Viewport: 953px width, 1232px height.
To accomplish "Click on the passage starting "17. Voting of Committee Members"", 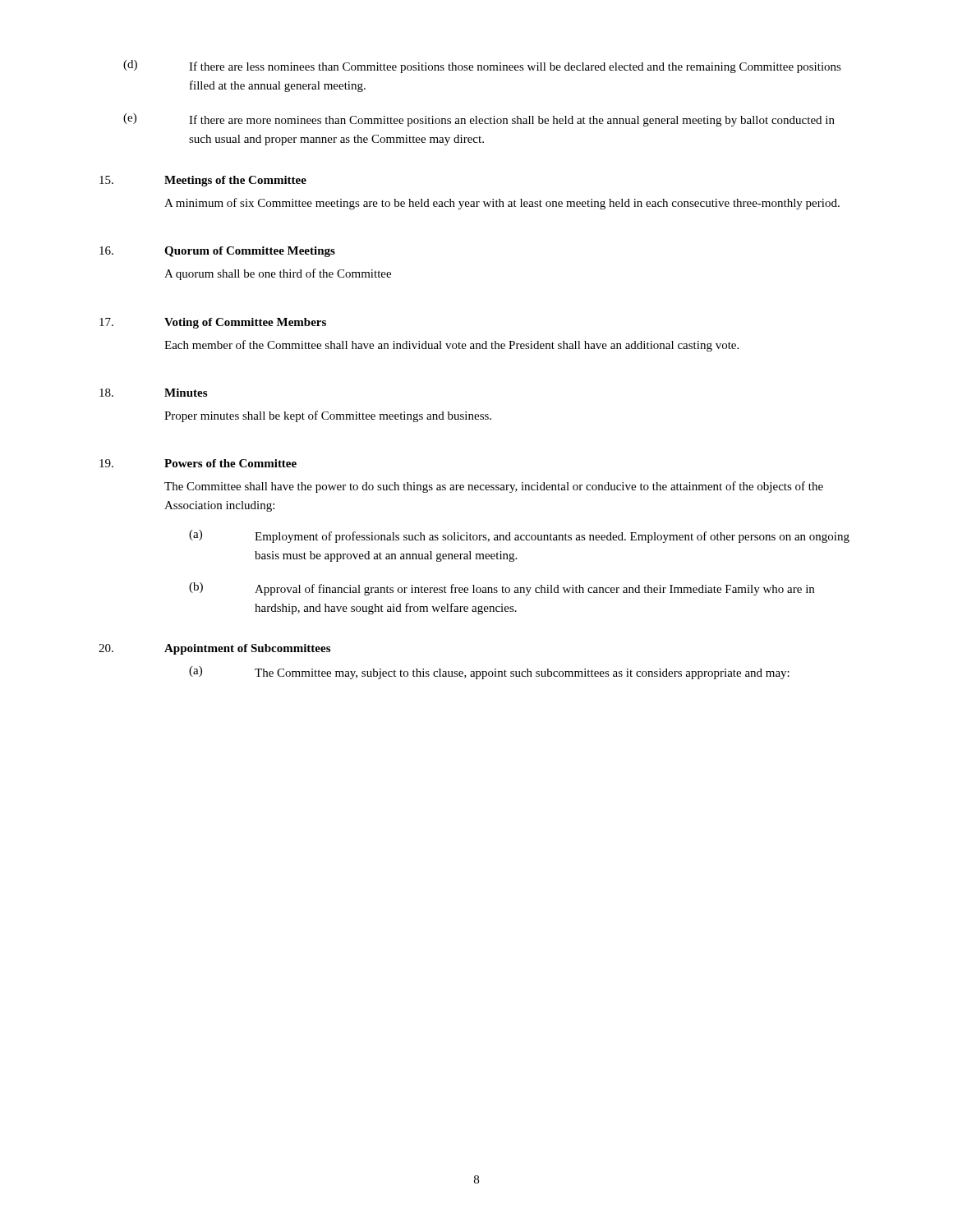I will [x=212, y=322].
